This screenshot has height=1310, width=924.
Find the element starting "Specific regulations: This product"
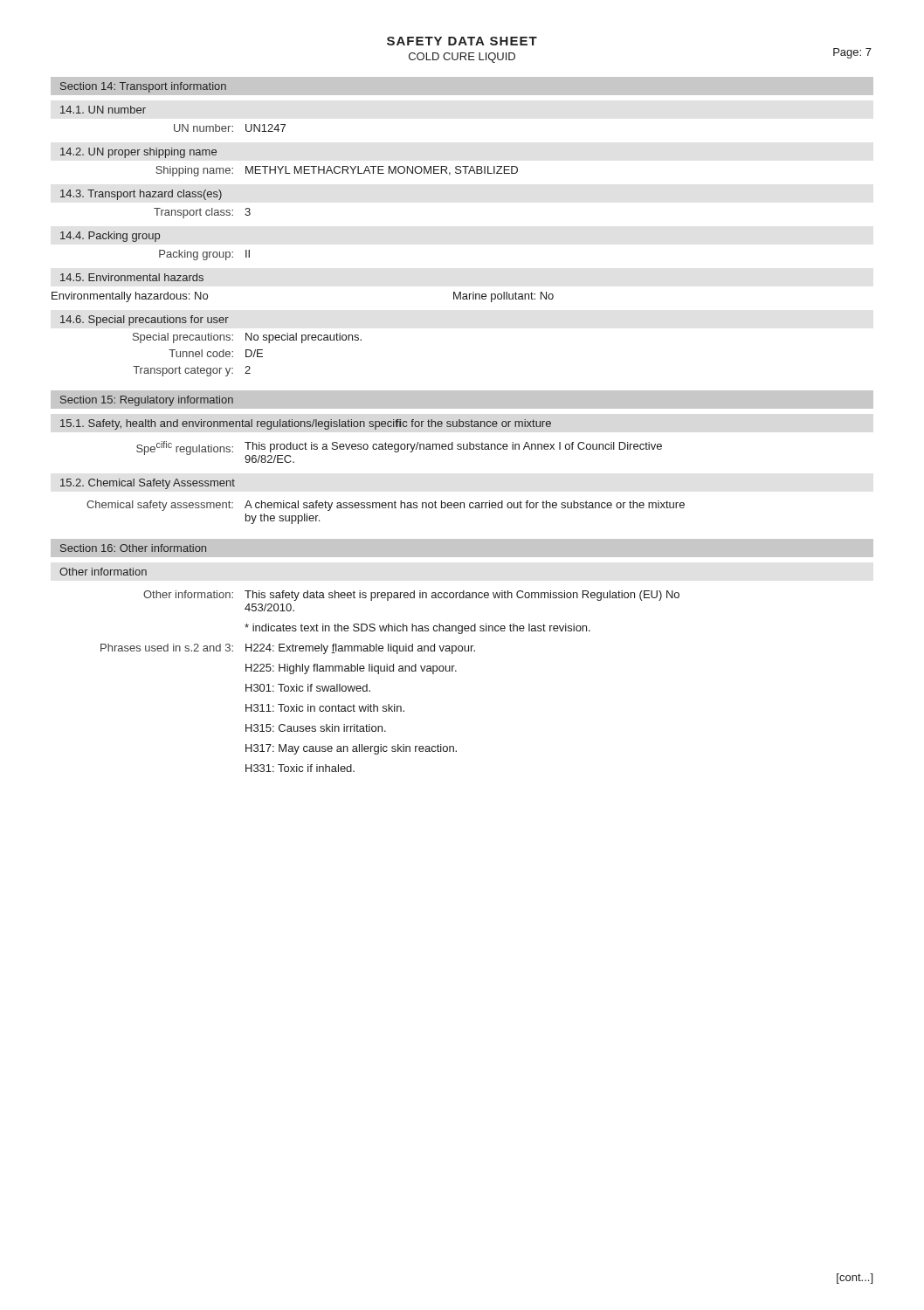point(356,452)
